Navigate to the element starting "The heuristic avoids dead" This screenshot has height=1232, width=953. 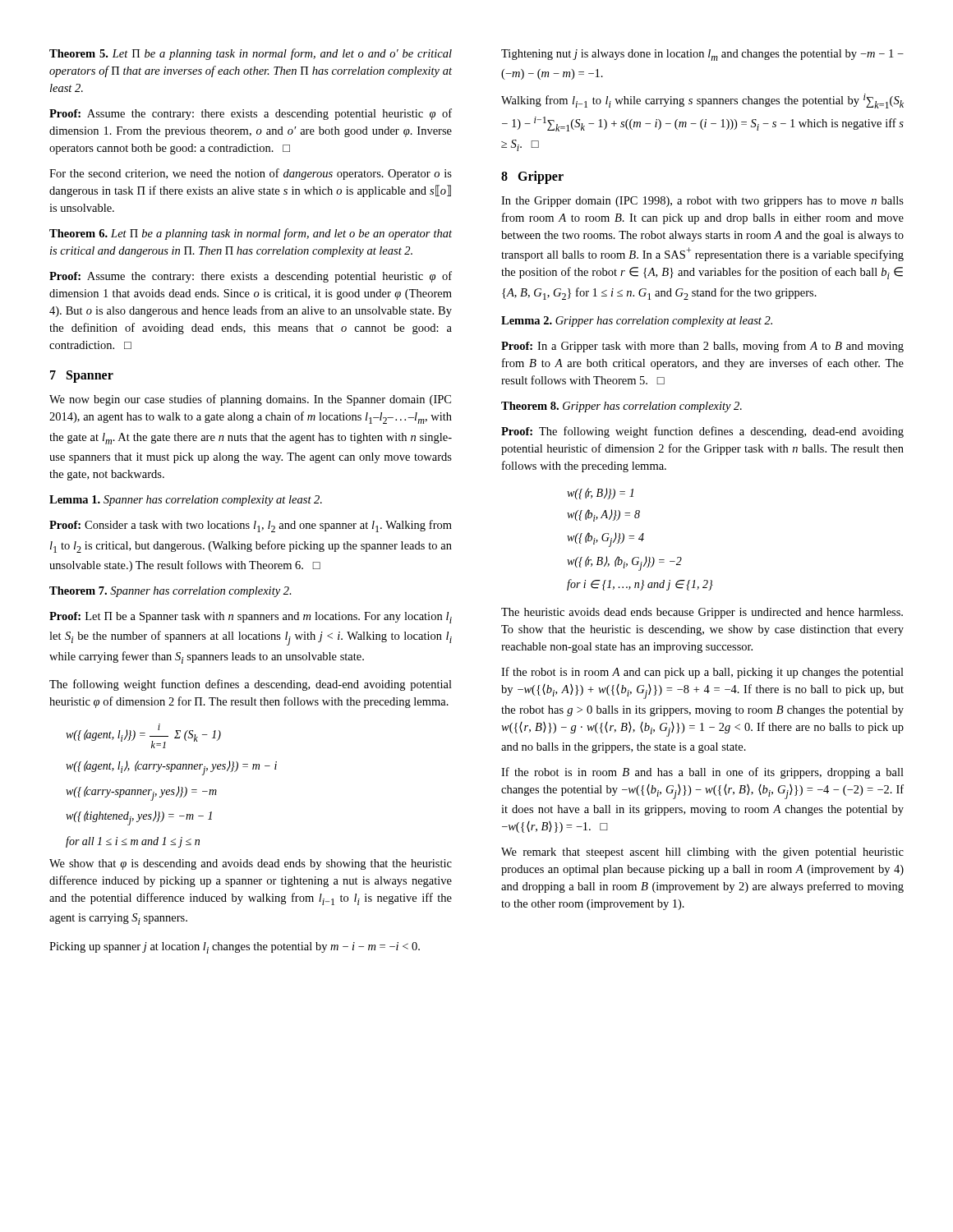coord(702,630)
